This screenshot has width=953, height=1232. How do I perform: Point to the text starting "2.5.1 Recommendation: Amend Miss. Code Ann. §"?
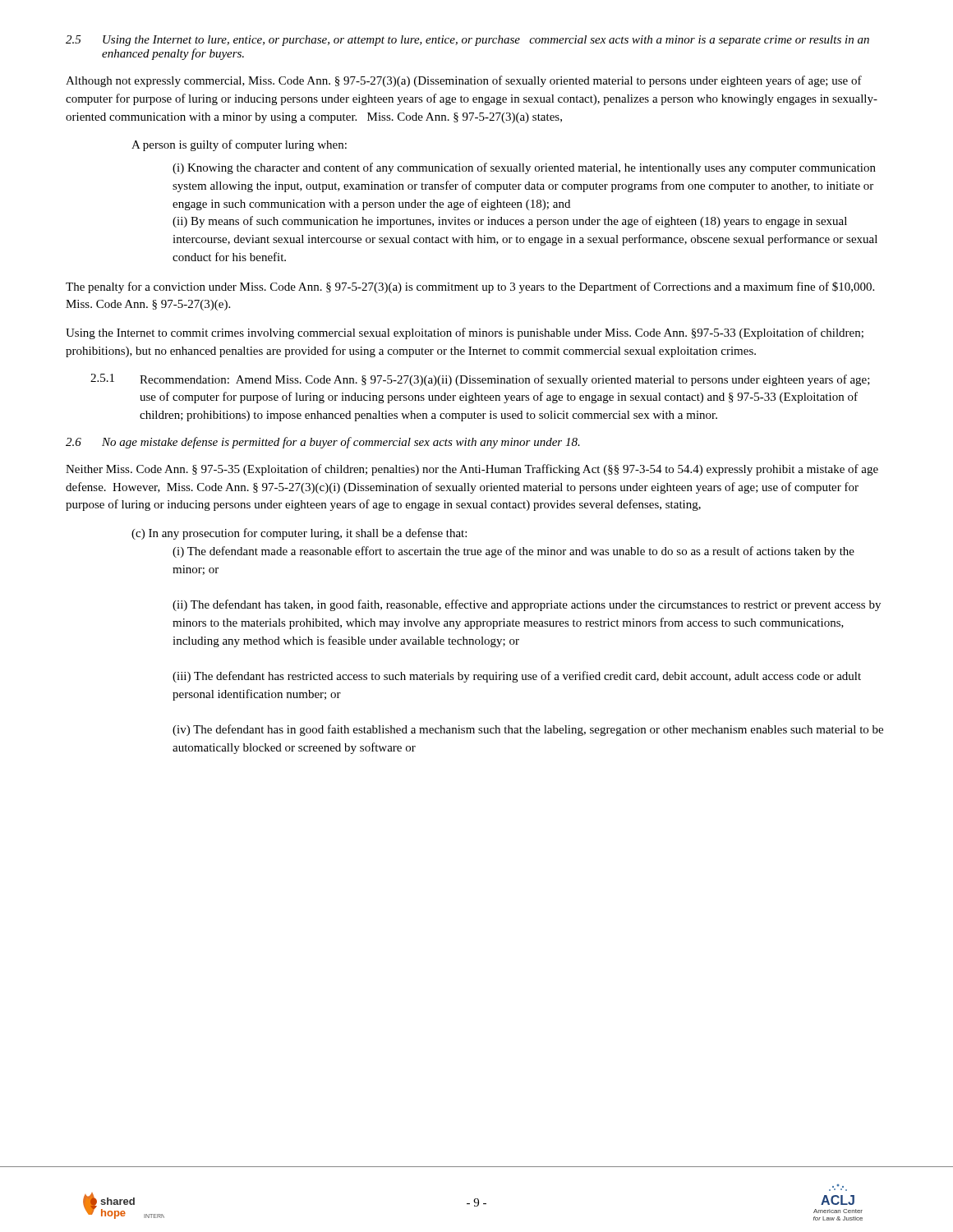489,398
